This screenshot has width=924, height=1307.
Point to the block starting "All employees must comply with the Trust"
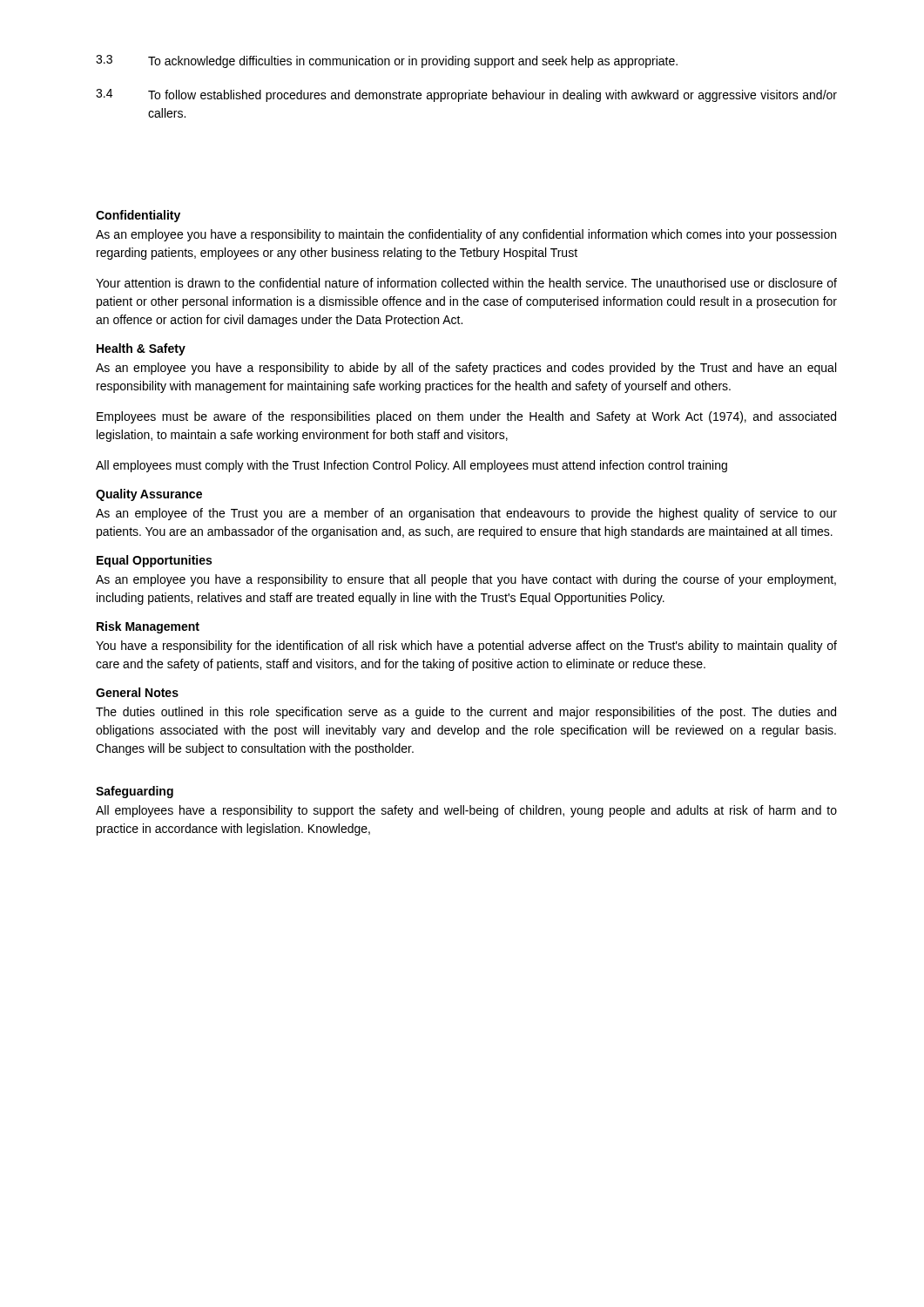point(412,465)
